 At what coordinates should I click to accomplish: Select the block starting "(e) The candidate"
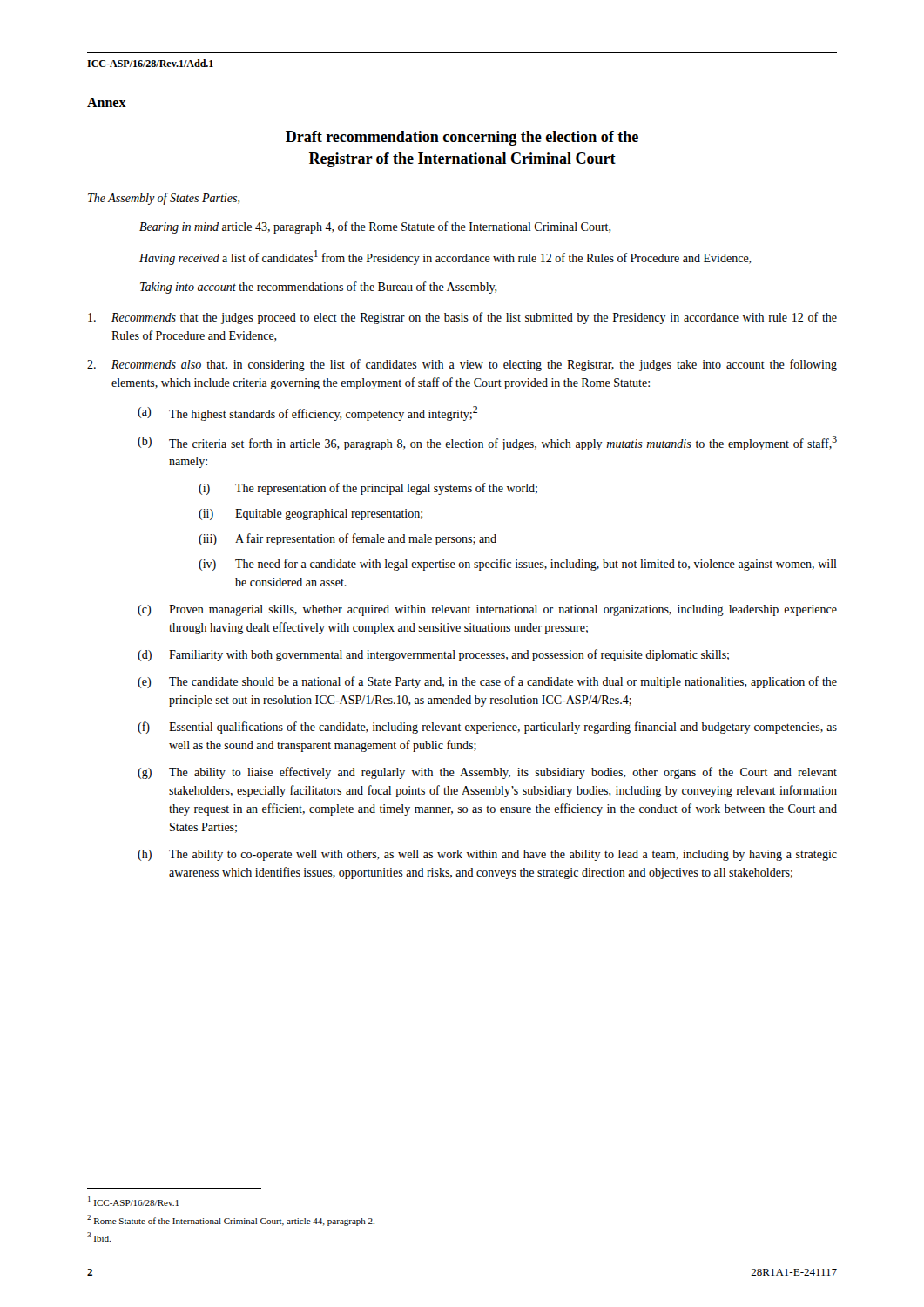tap(487, 691)
